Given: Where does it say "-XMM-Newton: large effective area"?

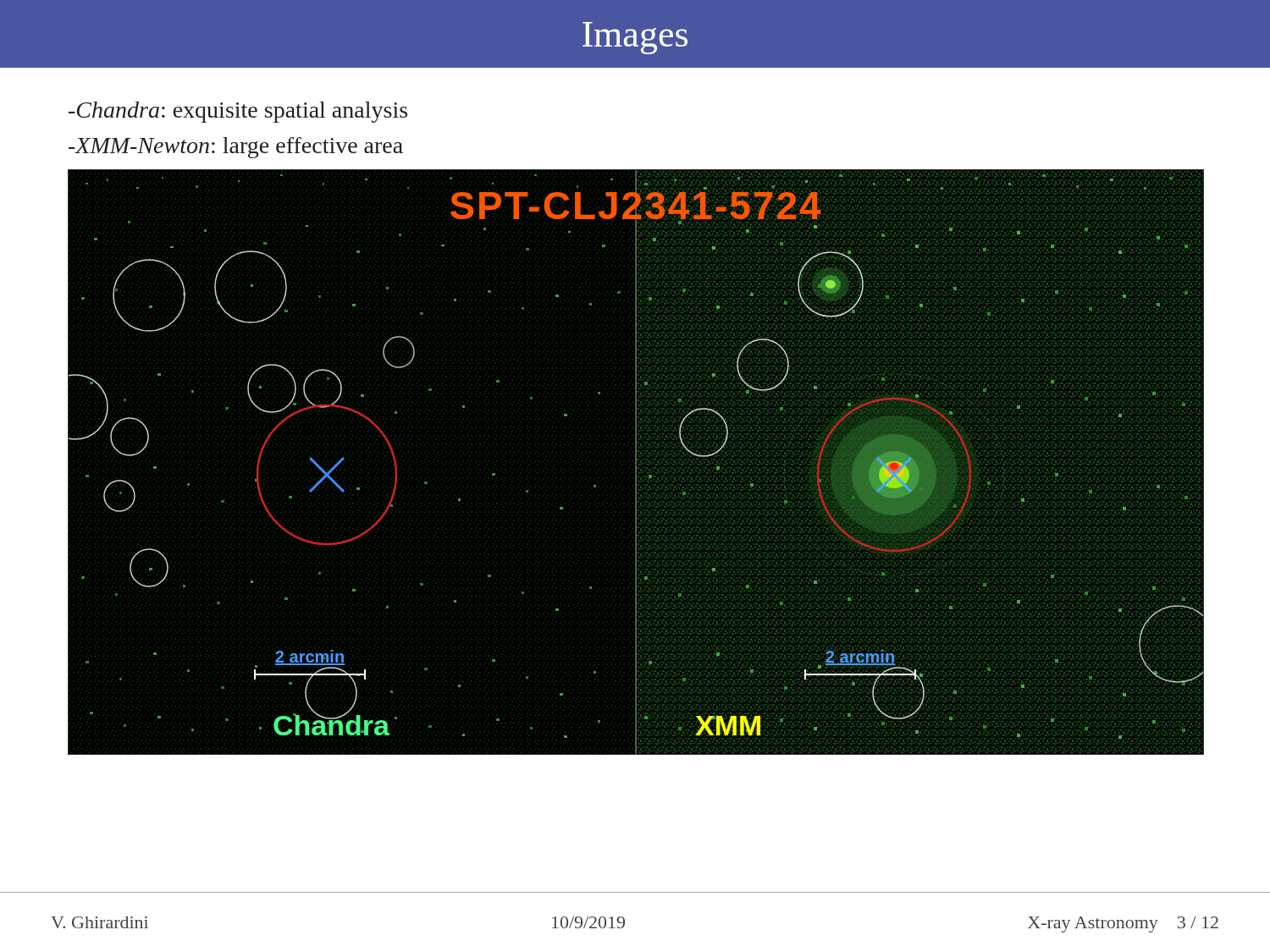Looking at the screenshot, I should click(x=235, y=145).
